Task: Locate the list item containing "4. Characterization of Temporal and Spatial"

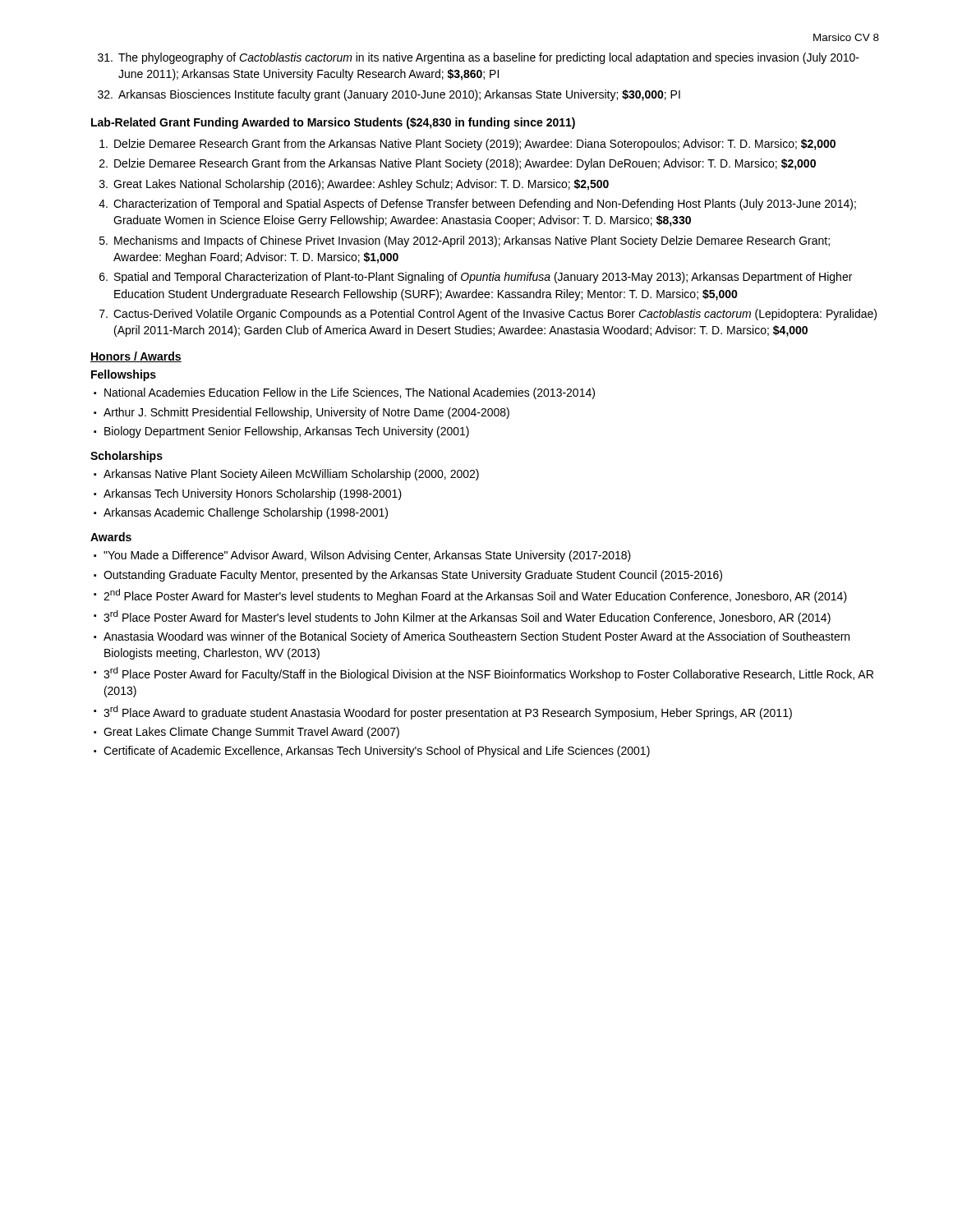Action: [x=485, y=212]
